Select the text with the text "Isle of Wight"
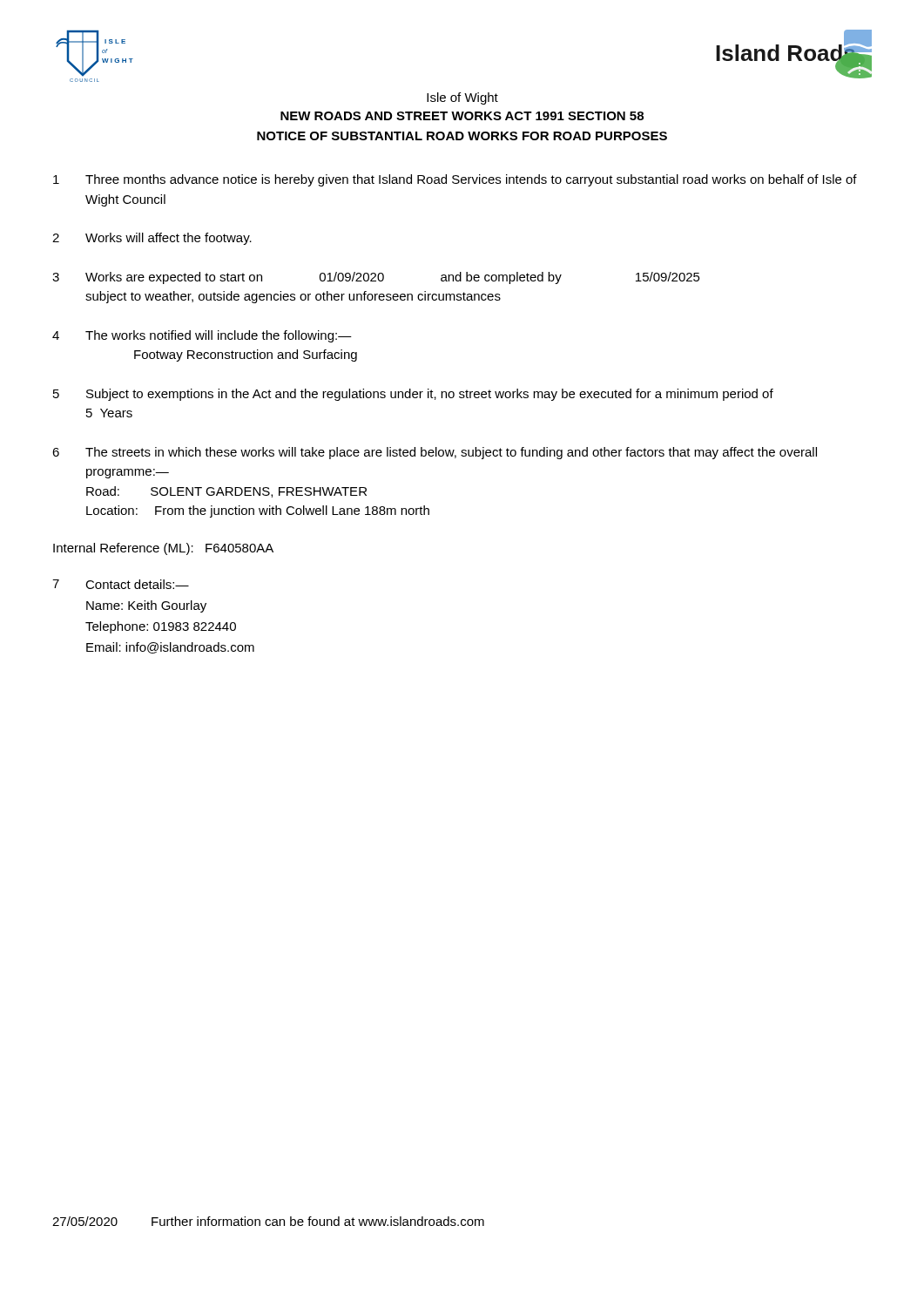The image size is (924, 1307). coord(462,97)
